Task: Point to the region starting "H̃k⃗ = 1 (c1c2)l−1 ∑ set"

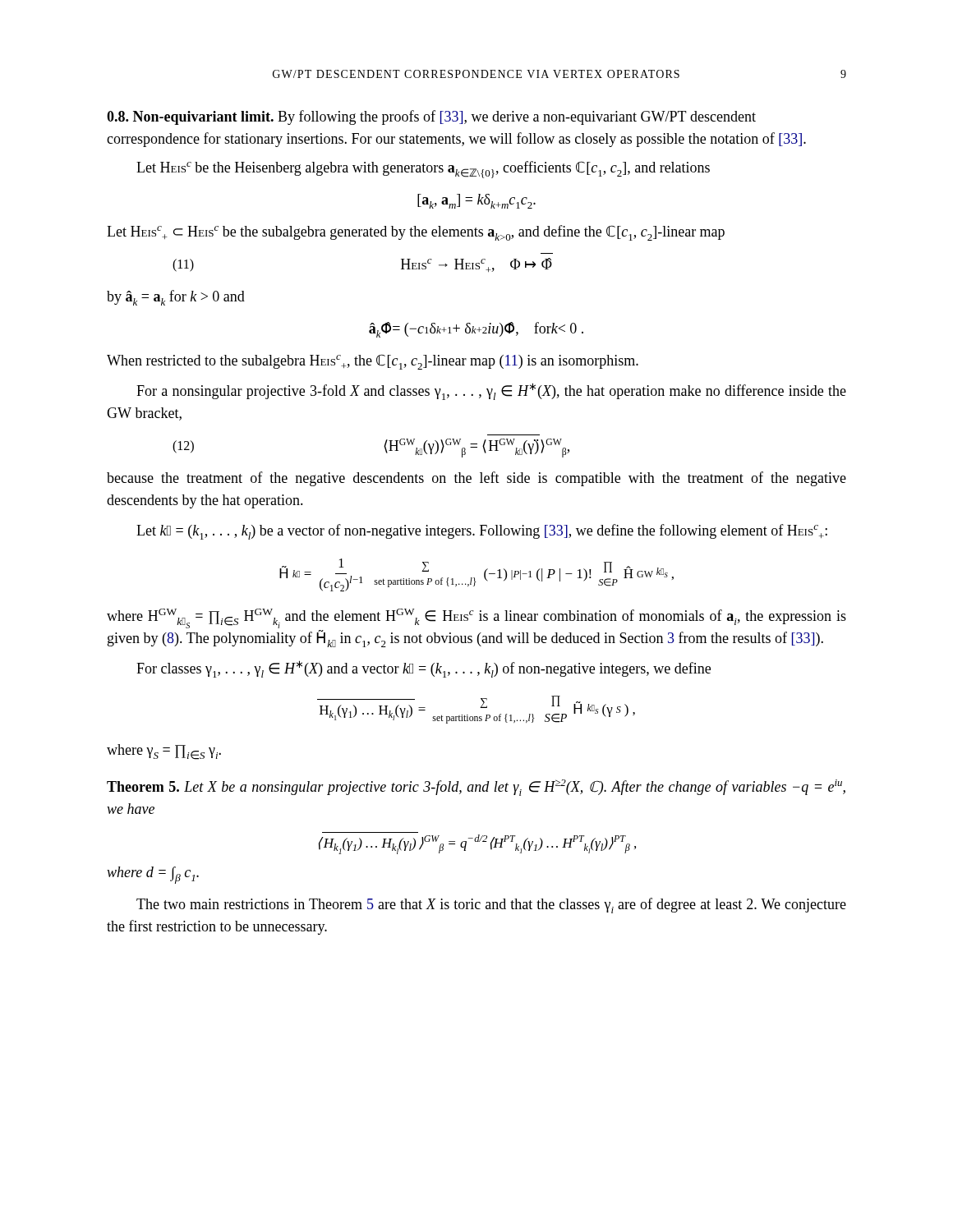Action: pos(476,574)
